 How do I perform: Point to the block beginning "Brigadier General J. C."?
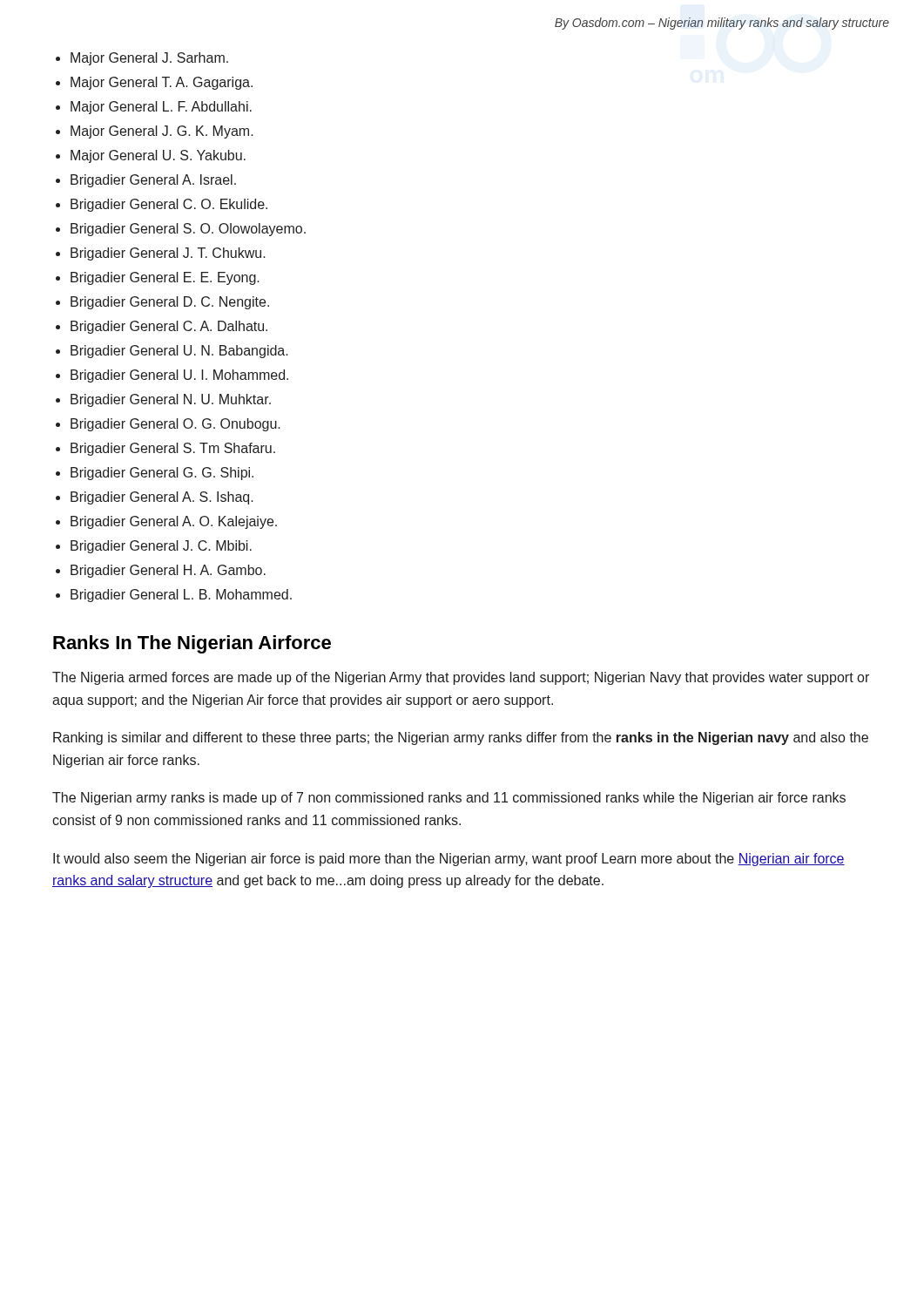[x=161, y=547]
